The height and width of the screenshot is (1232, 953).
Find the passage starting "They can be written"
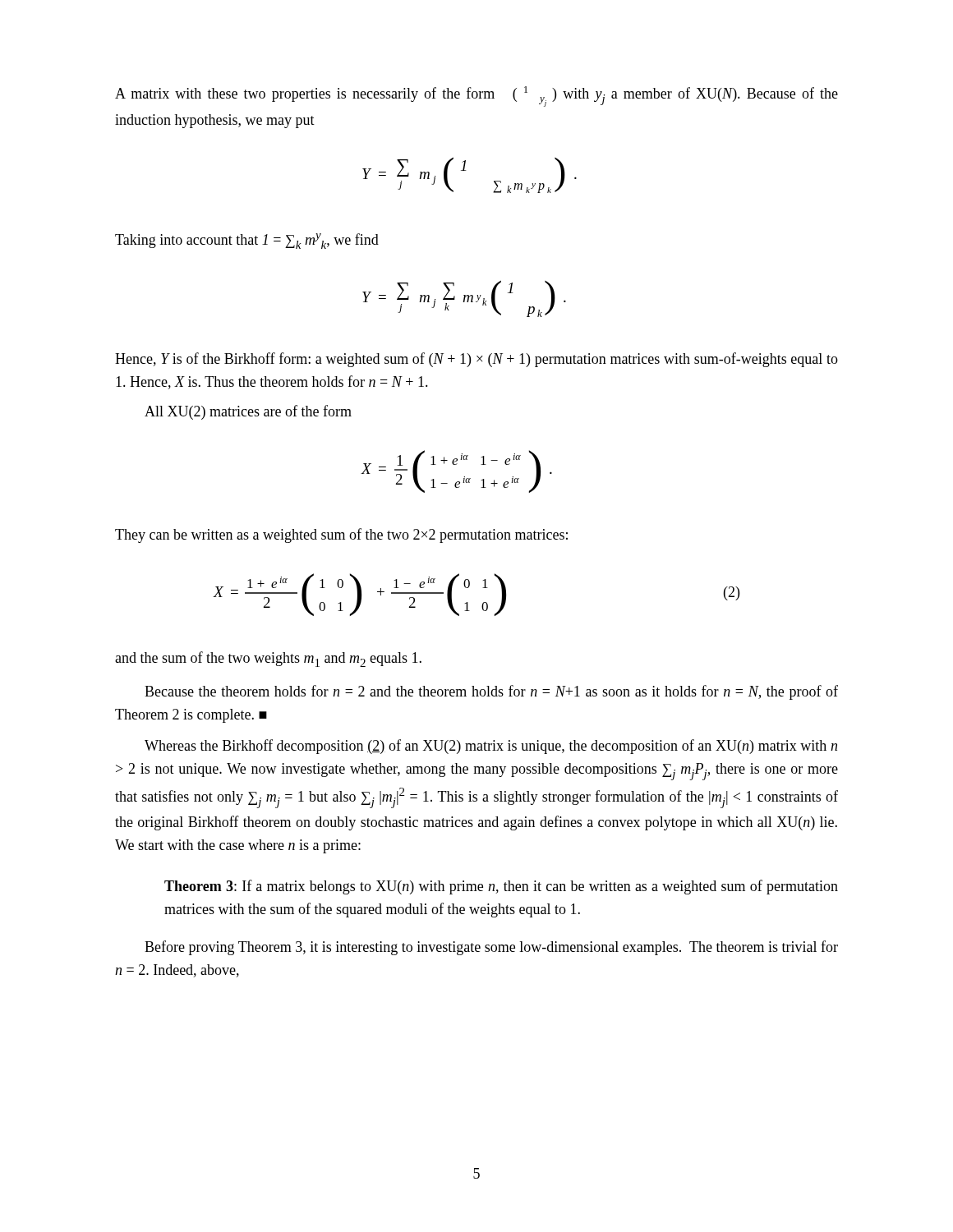pyautogui.click(x=342, y=535)
